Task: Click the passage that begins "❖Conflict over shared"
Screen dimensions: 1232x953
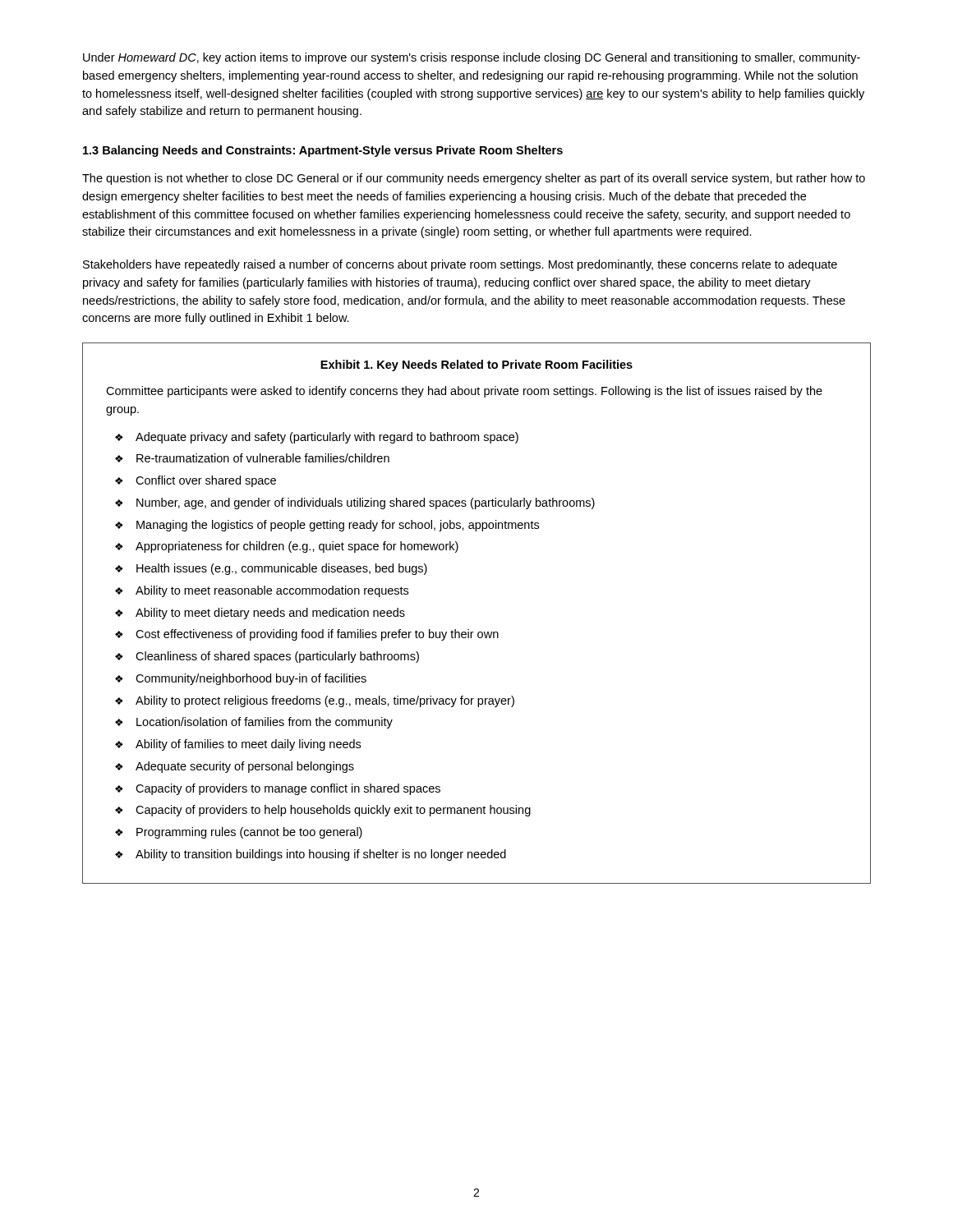Action: click(x=195, y=481)
